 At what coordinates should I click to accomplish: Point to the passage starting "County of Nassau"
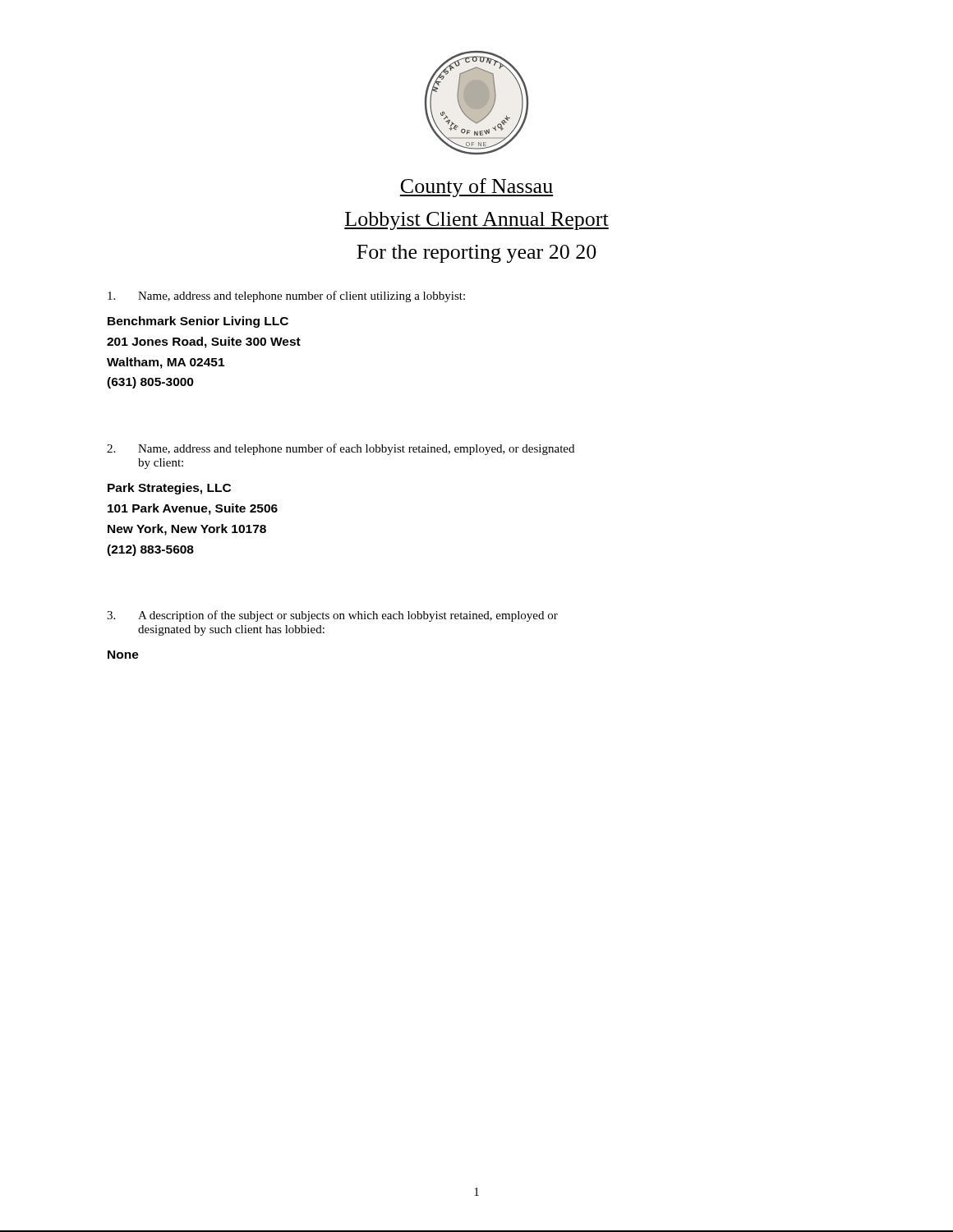tap(476, 186)
